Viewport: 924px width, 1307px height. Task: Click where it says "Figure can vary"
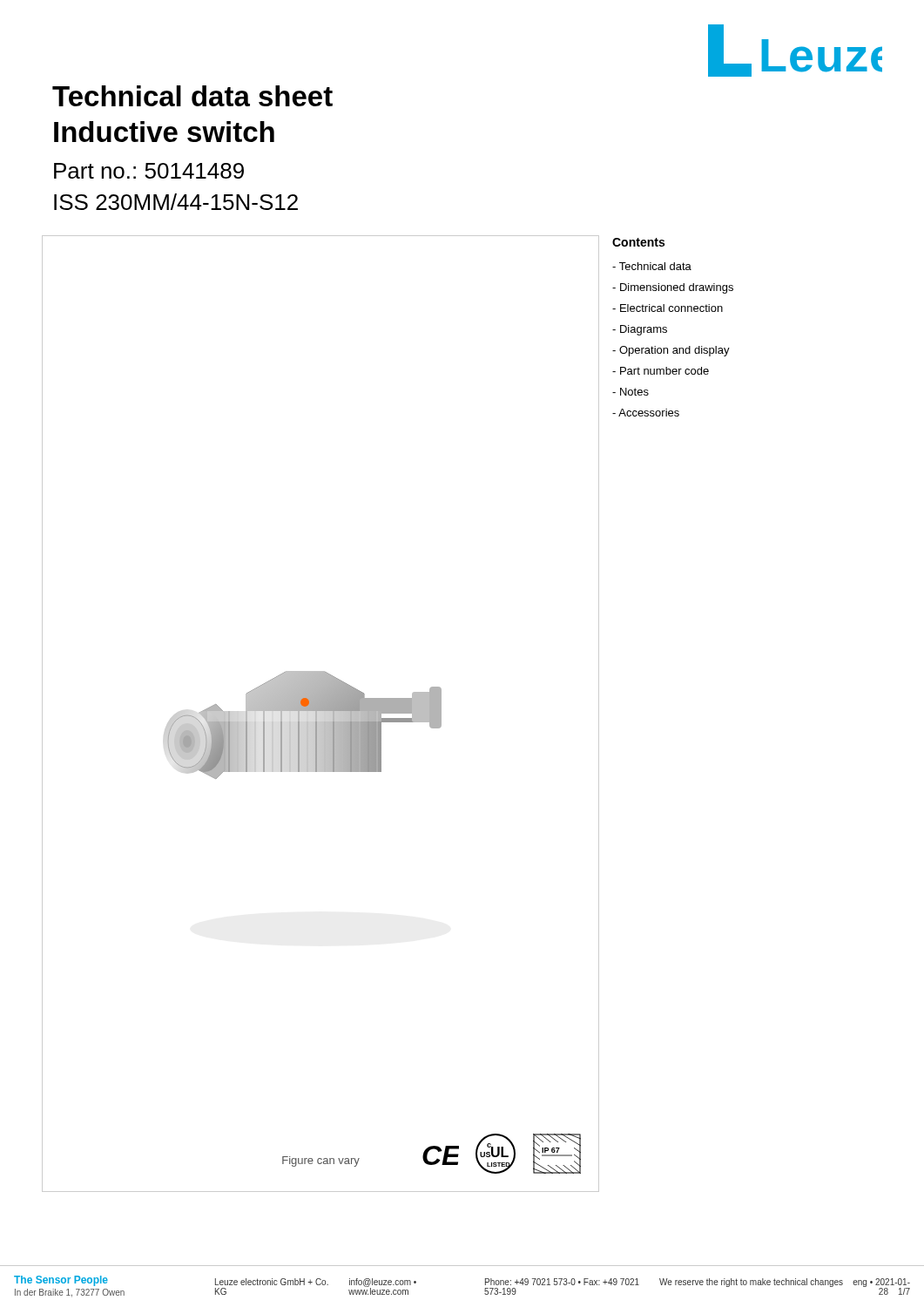click(x=320, y=1160)
